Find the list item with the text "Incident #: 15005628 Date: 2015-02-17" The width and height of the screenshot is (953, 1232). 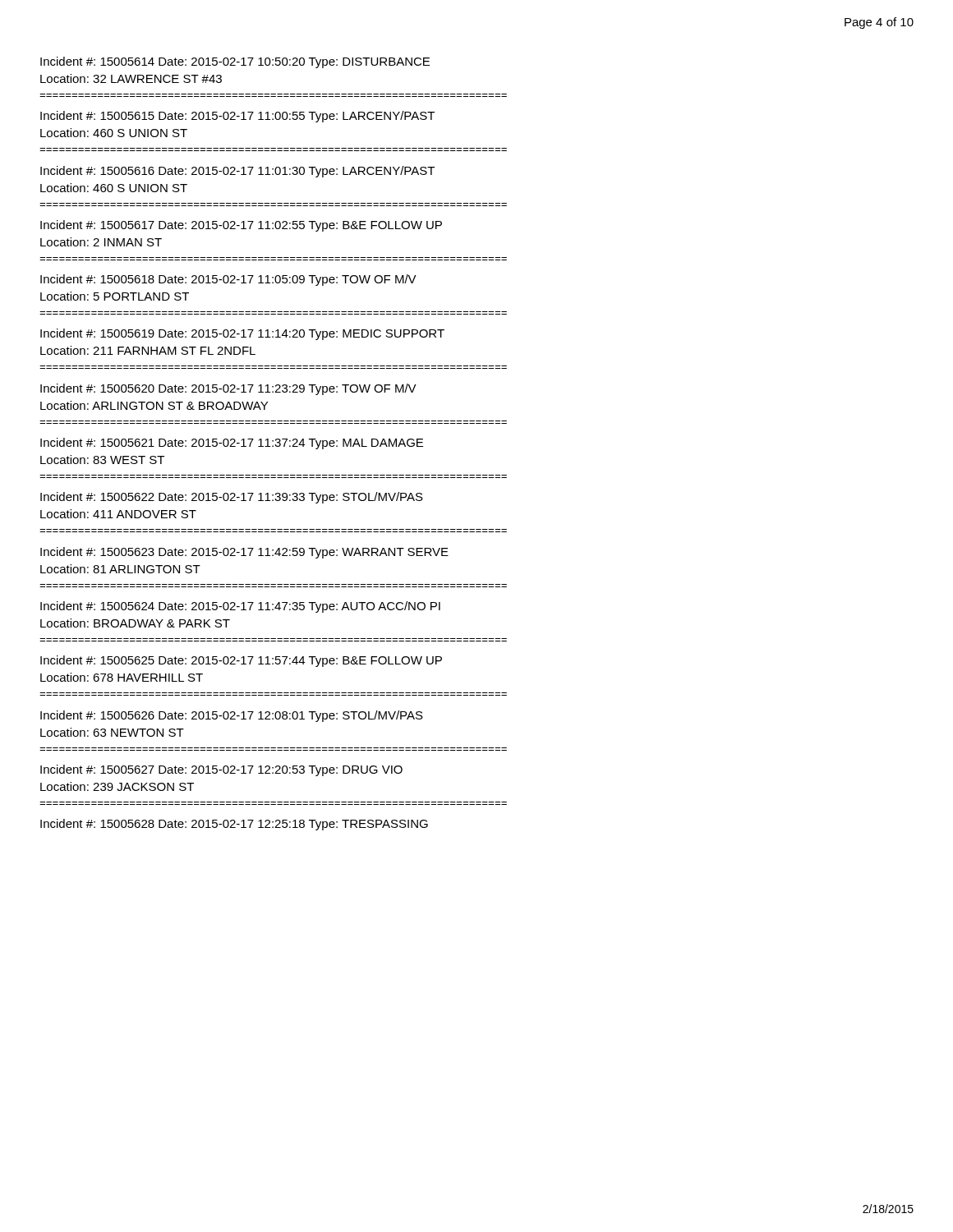(x=234, y=825)
